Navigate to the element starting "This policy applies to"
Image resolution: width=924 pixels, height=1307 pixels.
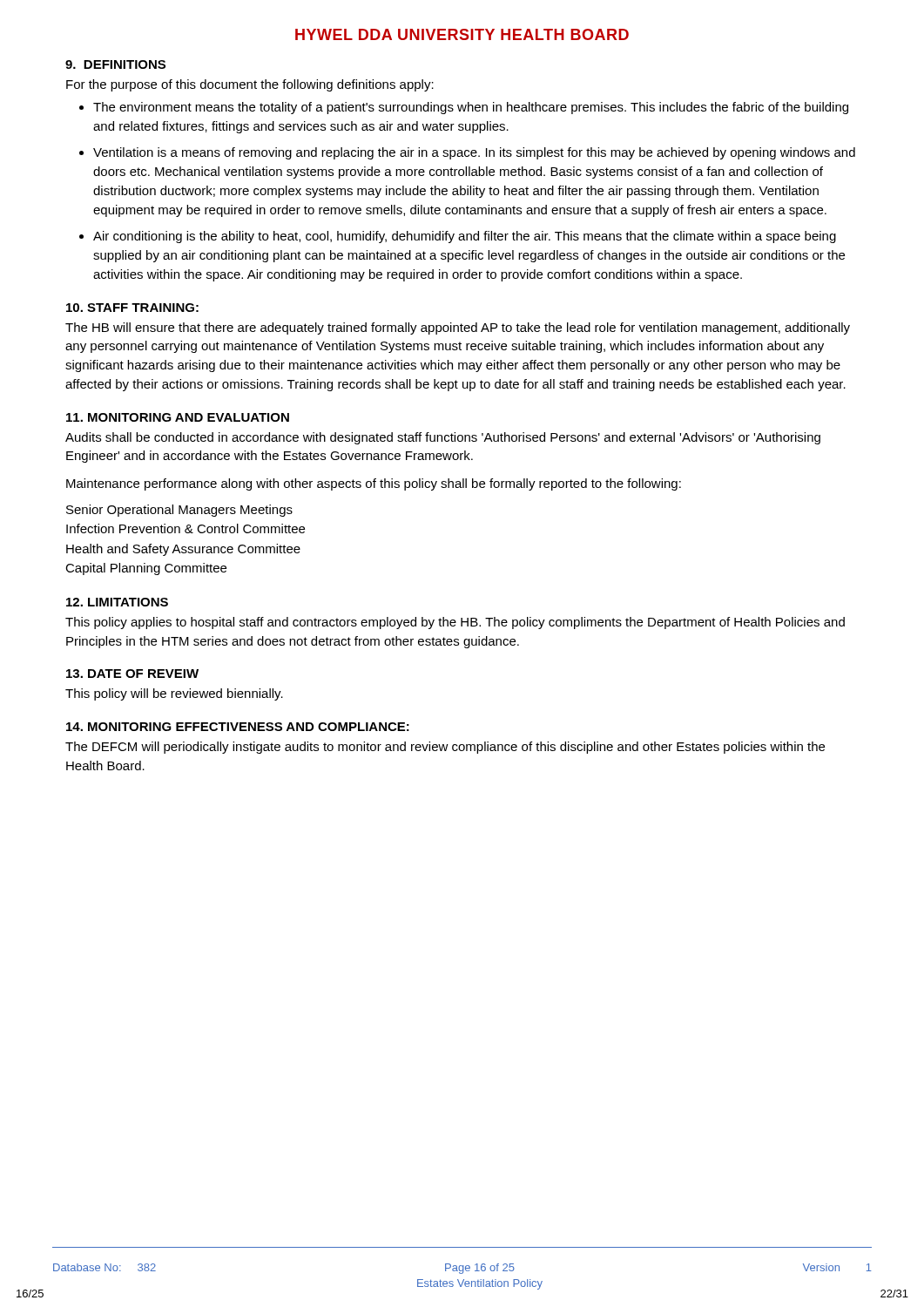pyautogui.click(x=455, y=631)
